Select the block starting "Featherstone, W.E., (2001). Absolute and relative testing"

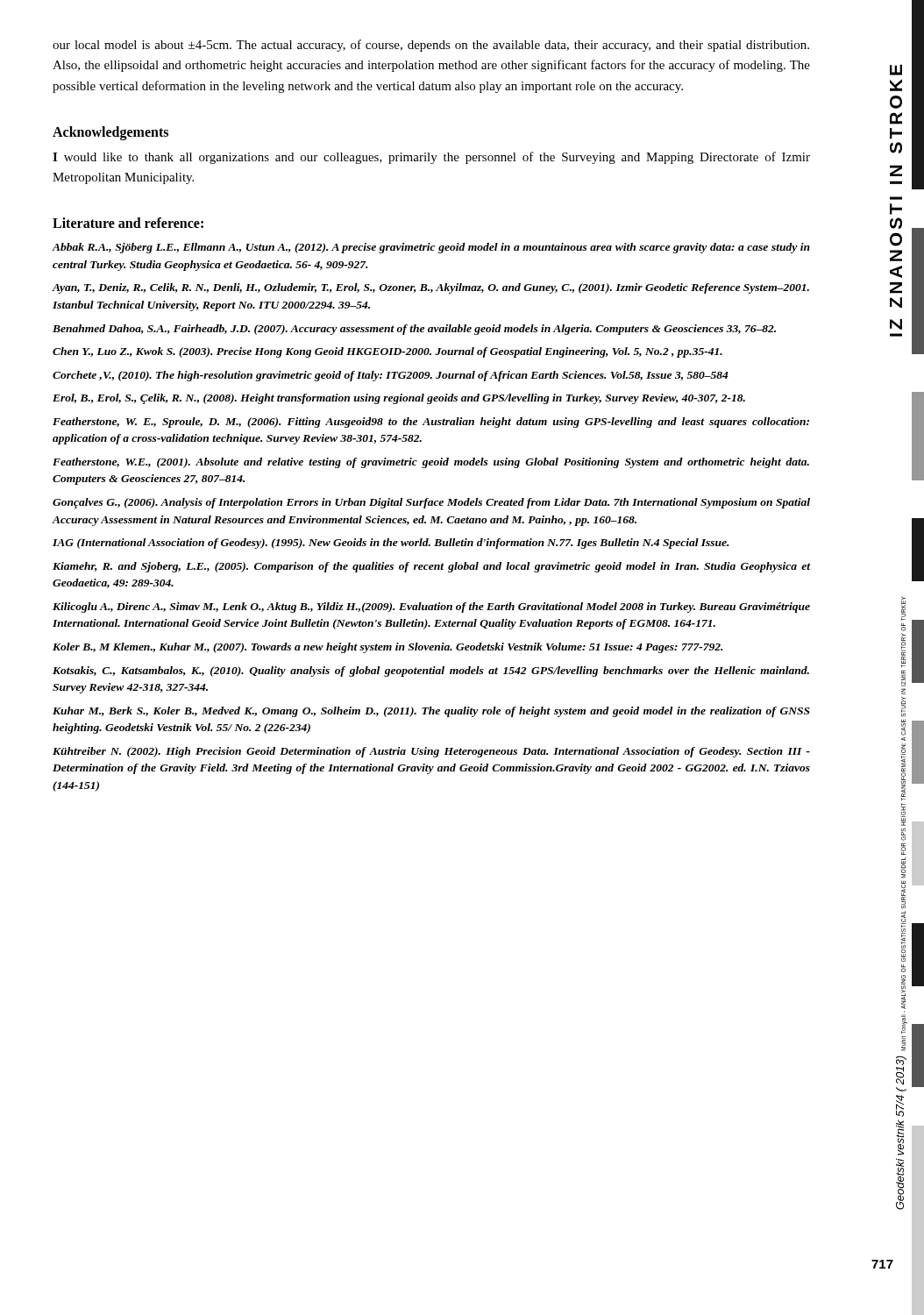click(431, 470)
